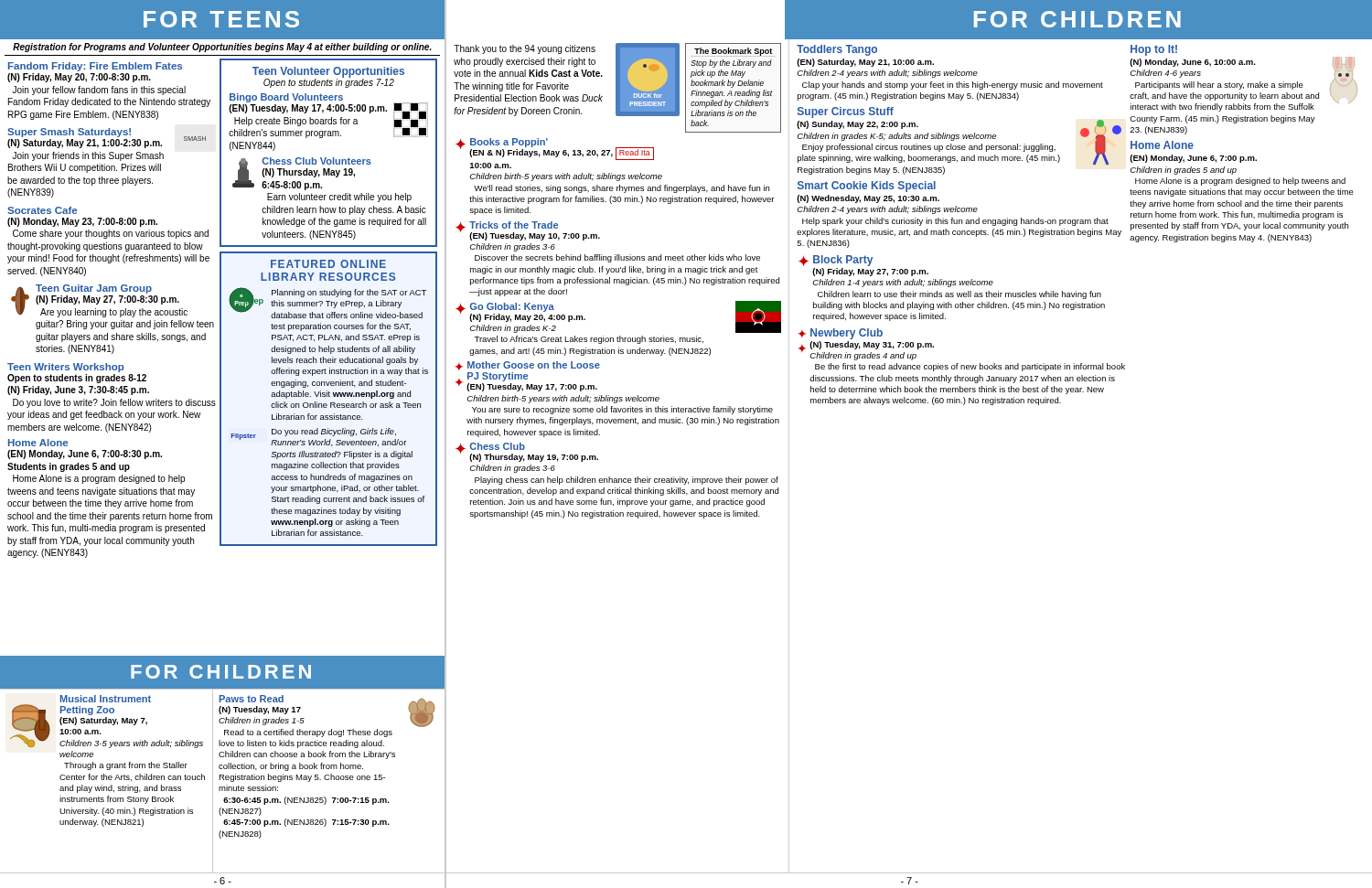1372x888 pixels.
Task: Locate the text block with the text "Do you read"
Action: [x=348, y=482]
